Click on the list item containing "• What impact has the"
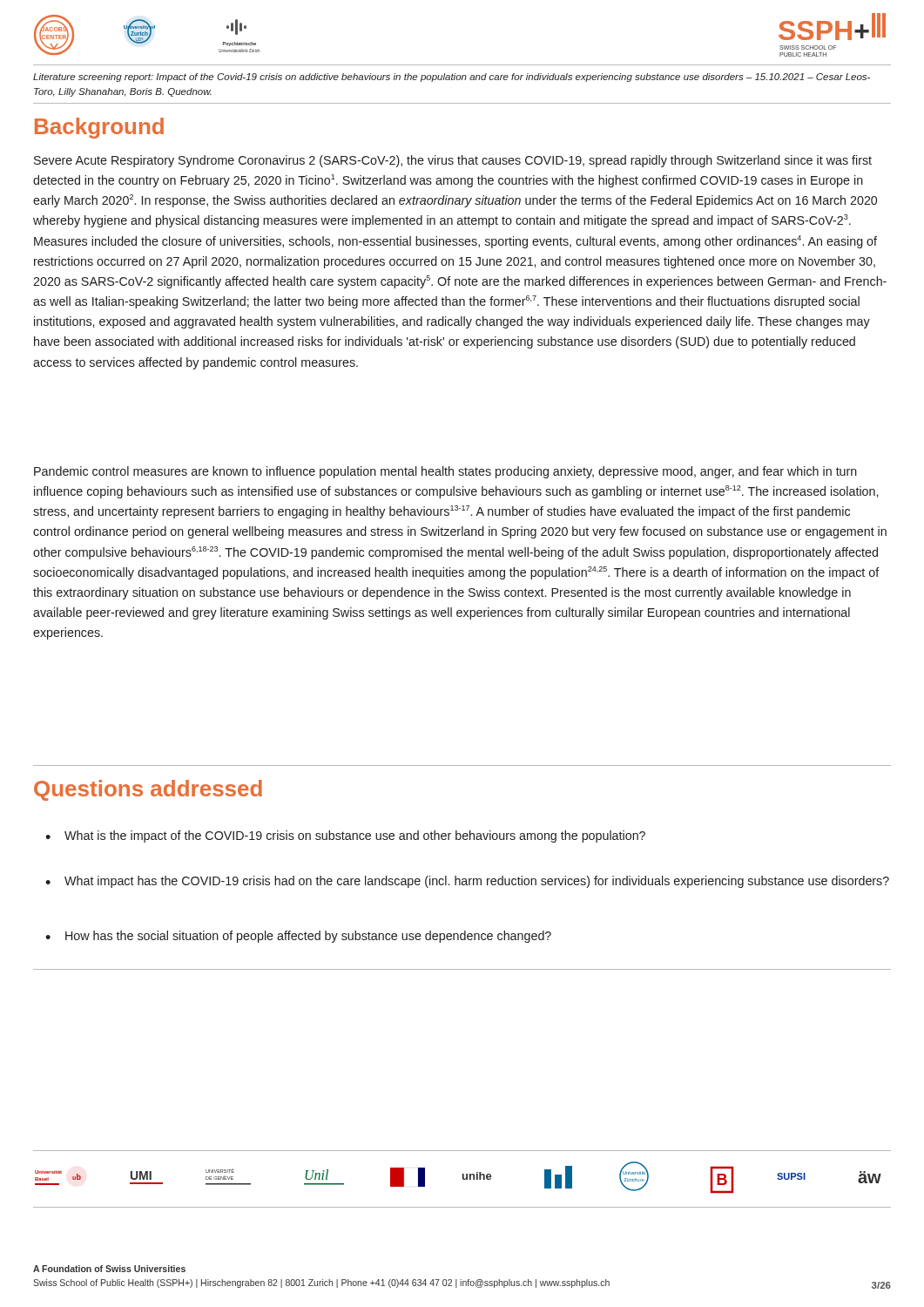This screenshot has height=1307, width=924. click(x=467, y=883)
